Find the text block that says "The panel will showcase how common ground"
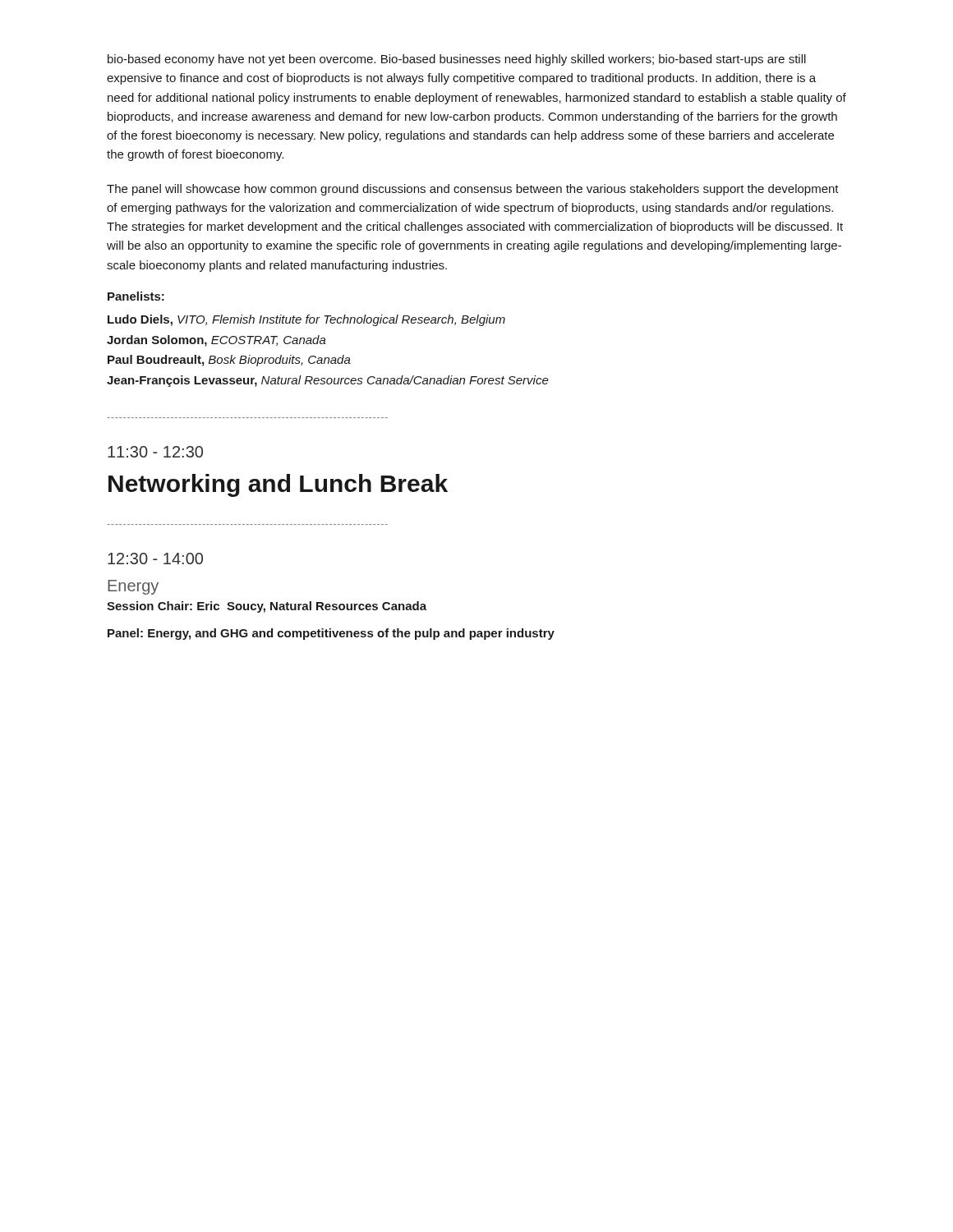Screen dimensions: 1232x953 tap(475, 226)
